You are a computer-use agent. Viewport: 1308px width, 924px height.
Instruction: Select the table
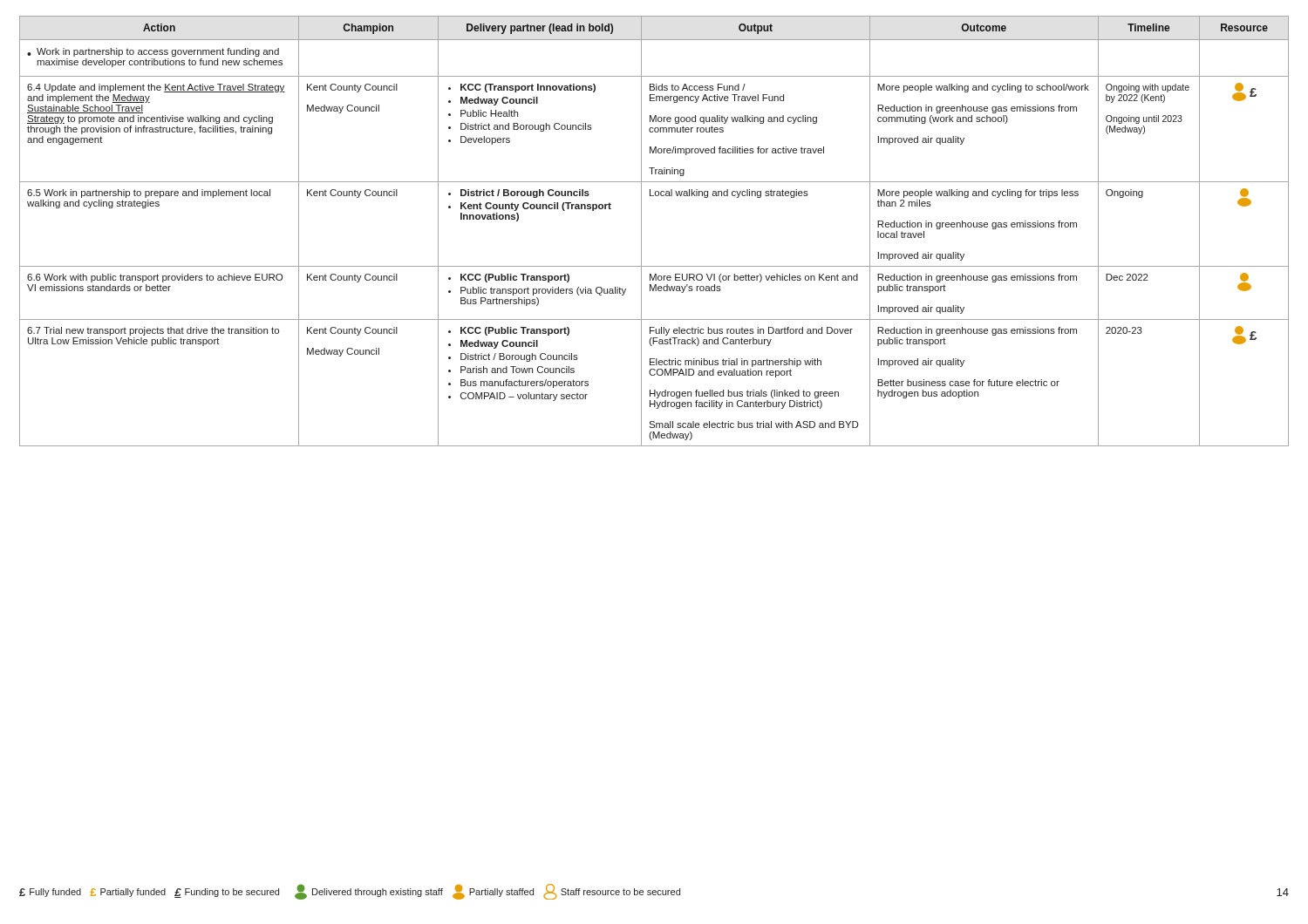(x=654, y=444)
